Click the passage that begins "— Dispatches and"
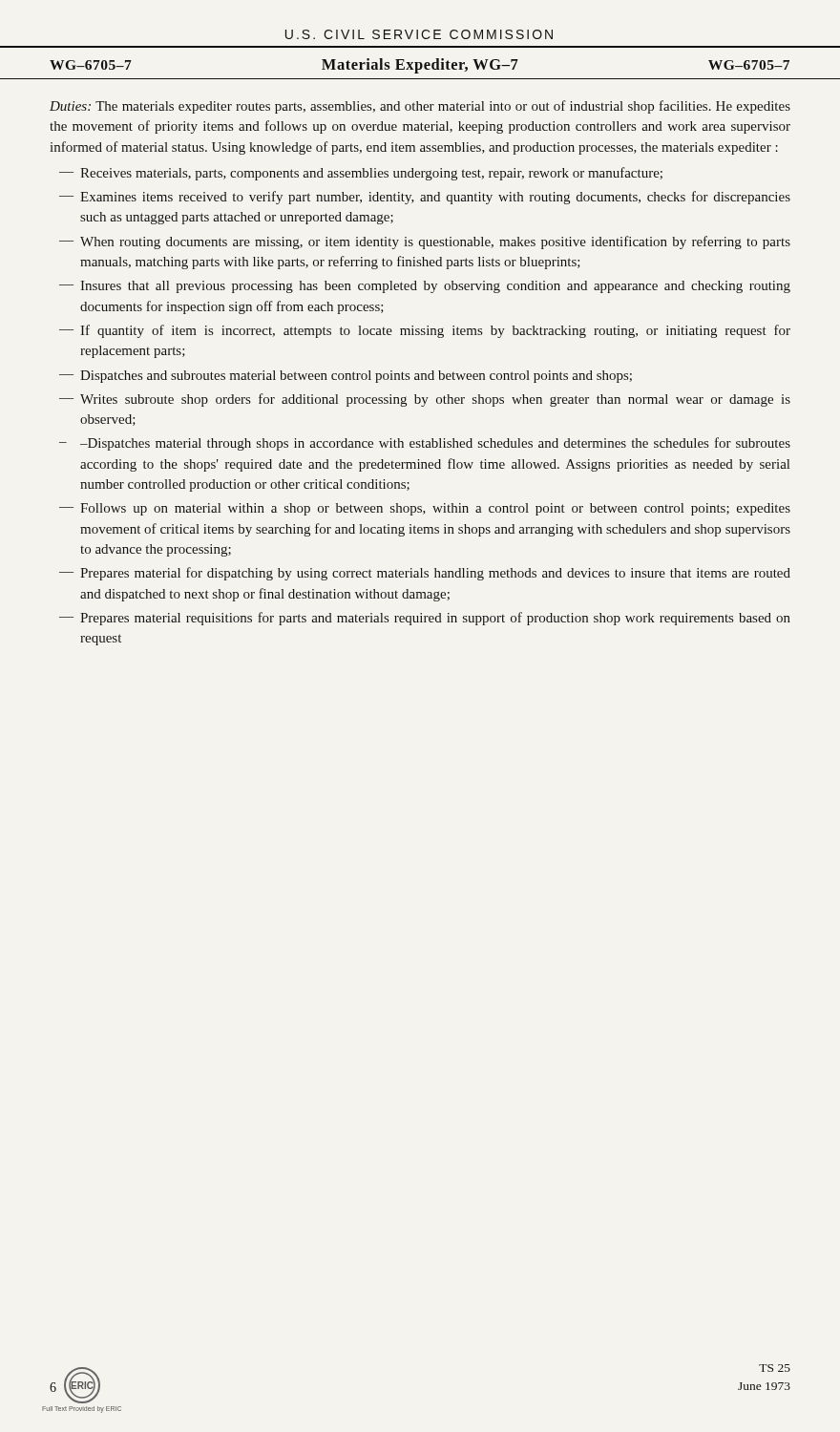The width and height of the screenshot is (840, 1432). coord(425,375)
